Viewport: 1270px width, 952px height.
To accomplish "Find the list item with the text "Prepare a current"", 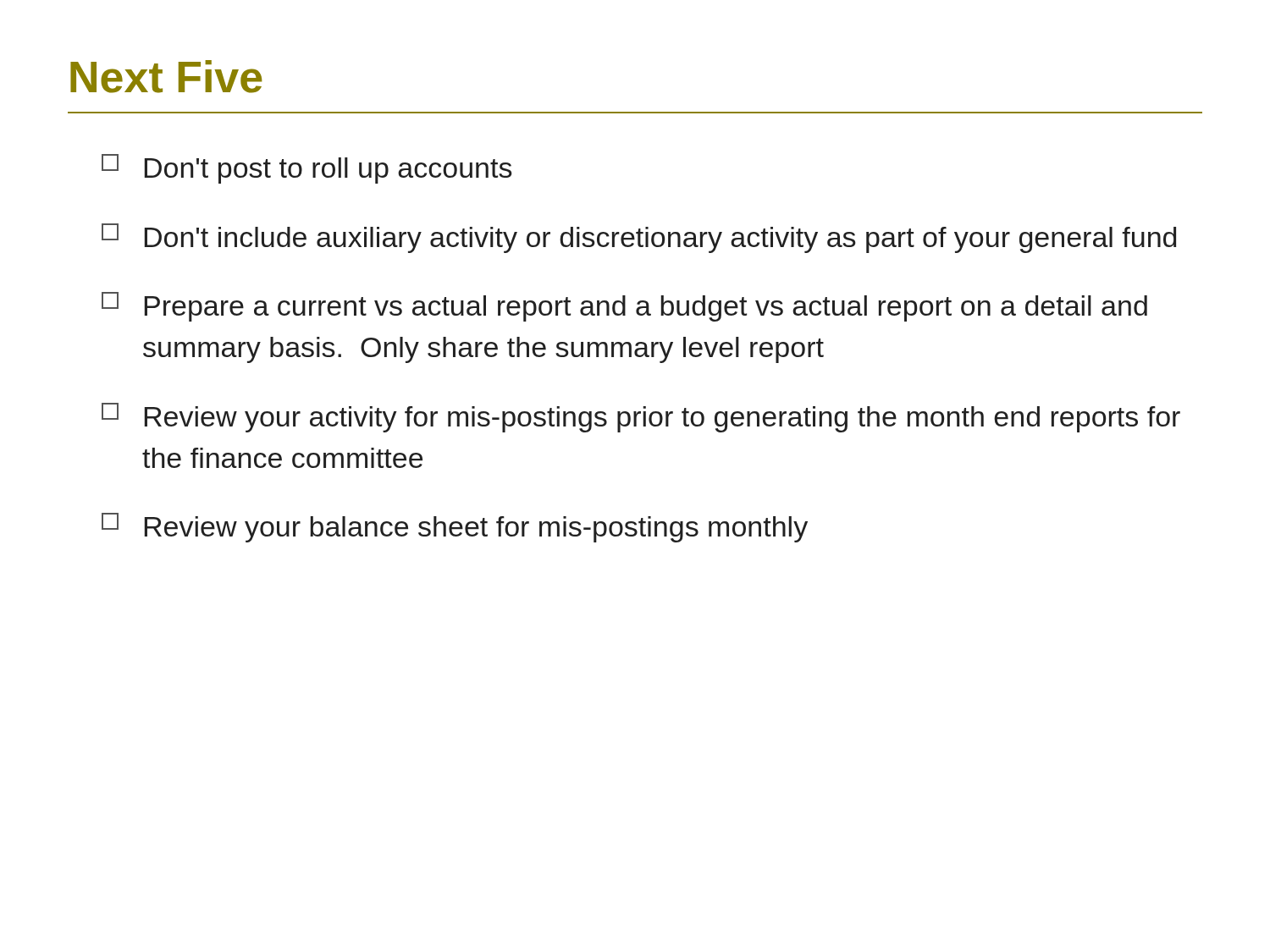I will click(652, 327).
